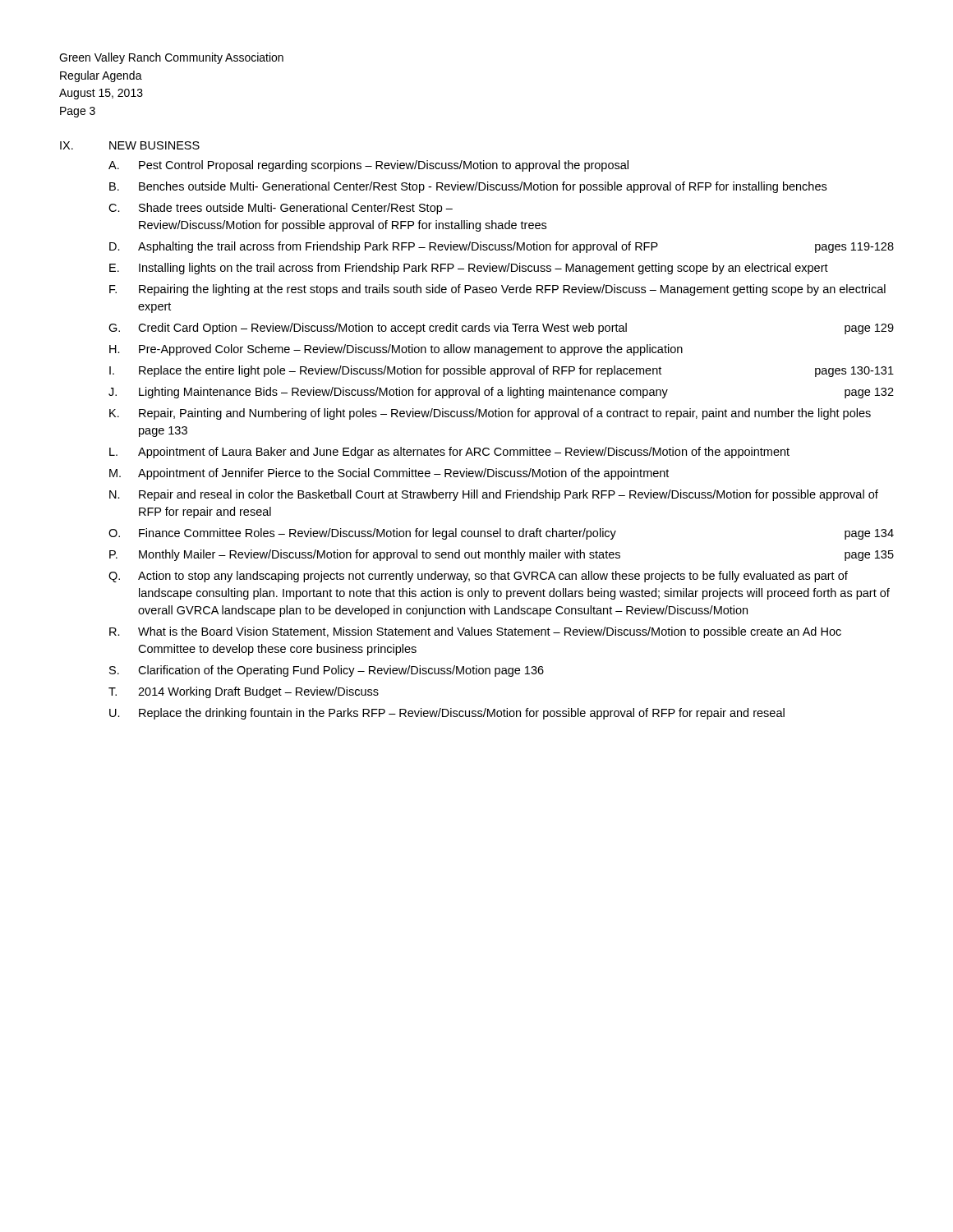Viewport: 953px width, 1232px height.
Task: Point to the text block starting "L. Appointment of Laura Baker and"
Action: click(501, 452)
